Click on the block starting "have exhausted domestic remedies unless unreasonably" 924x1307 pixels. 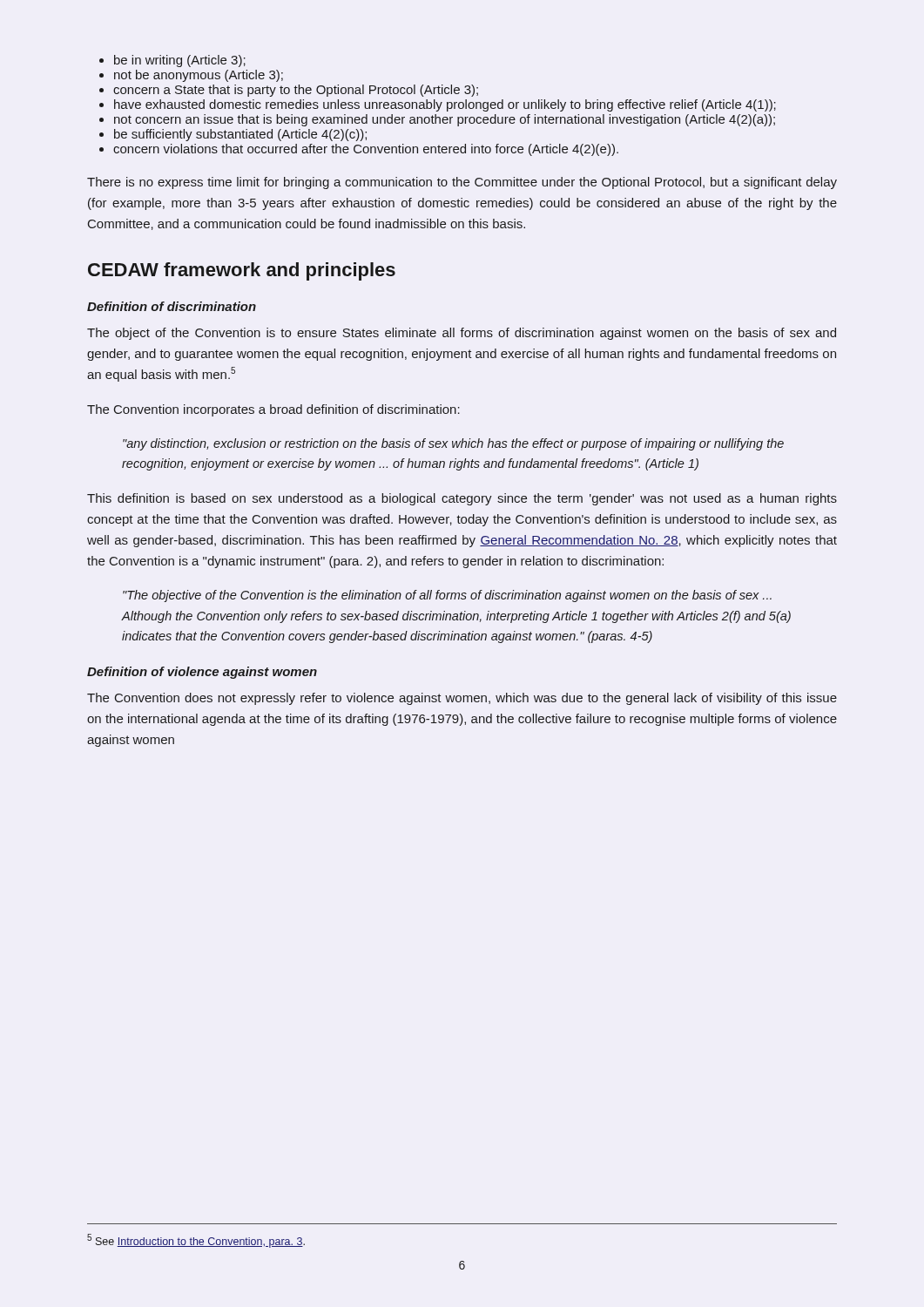tap(445, 104)
